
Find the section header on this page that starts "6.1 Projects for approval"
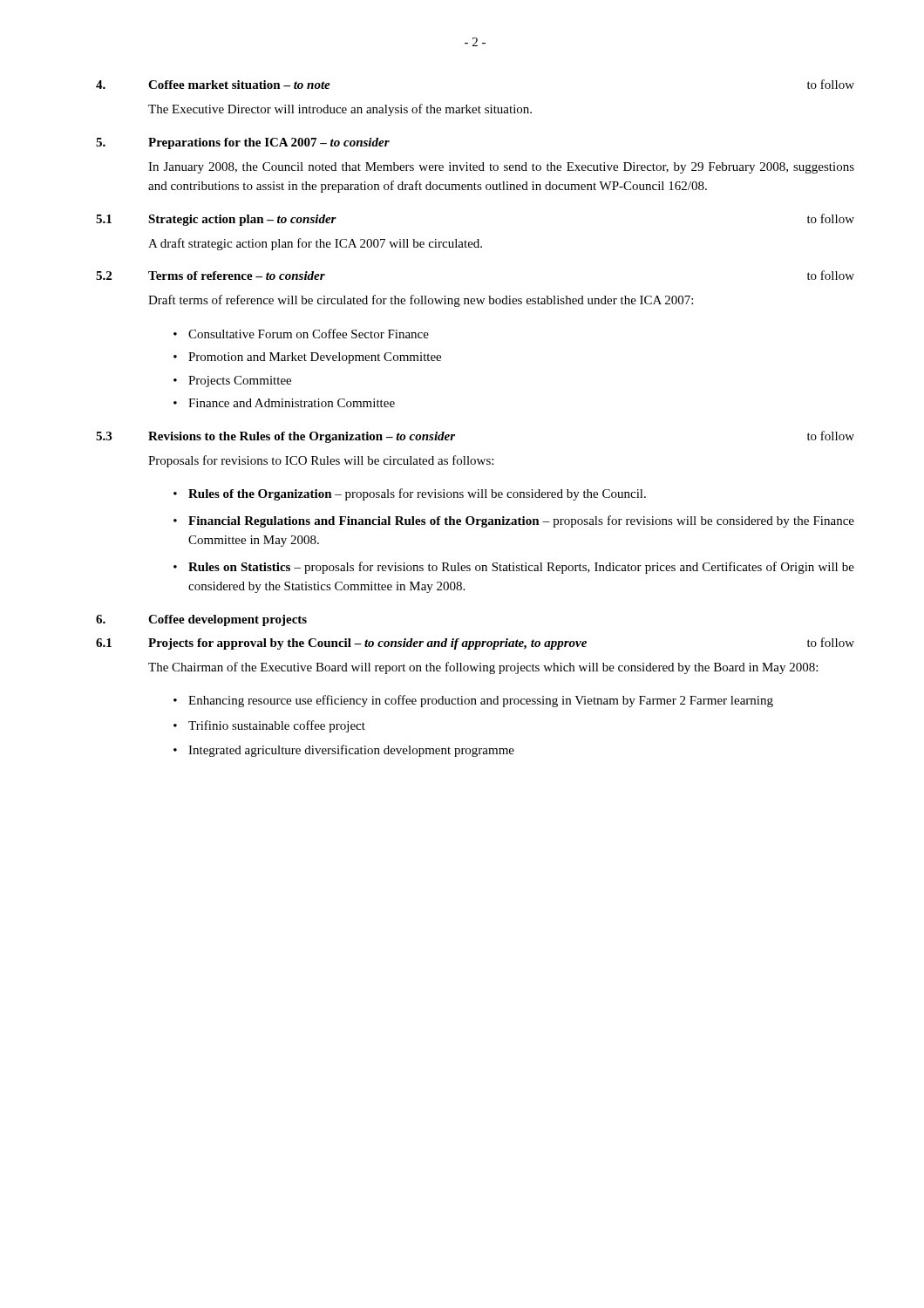475,643
